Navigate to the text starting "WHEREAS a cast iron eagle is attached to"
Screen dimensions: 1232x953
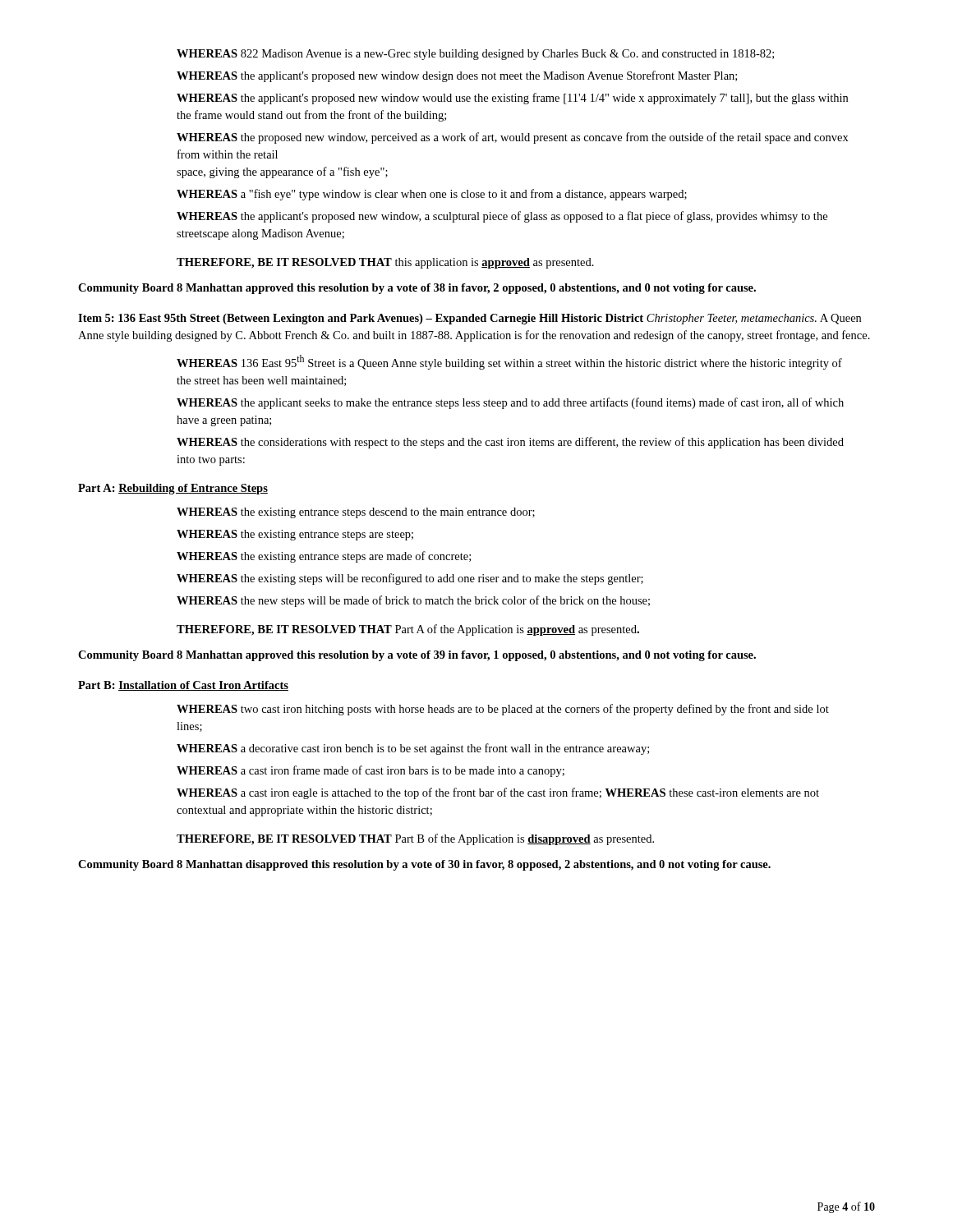[513, 802]
